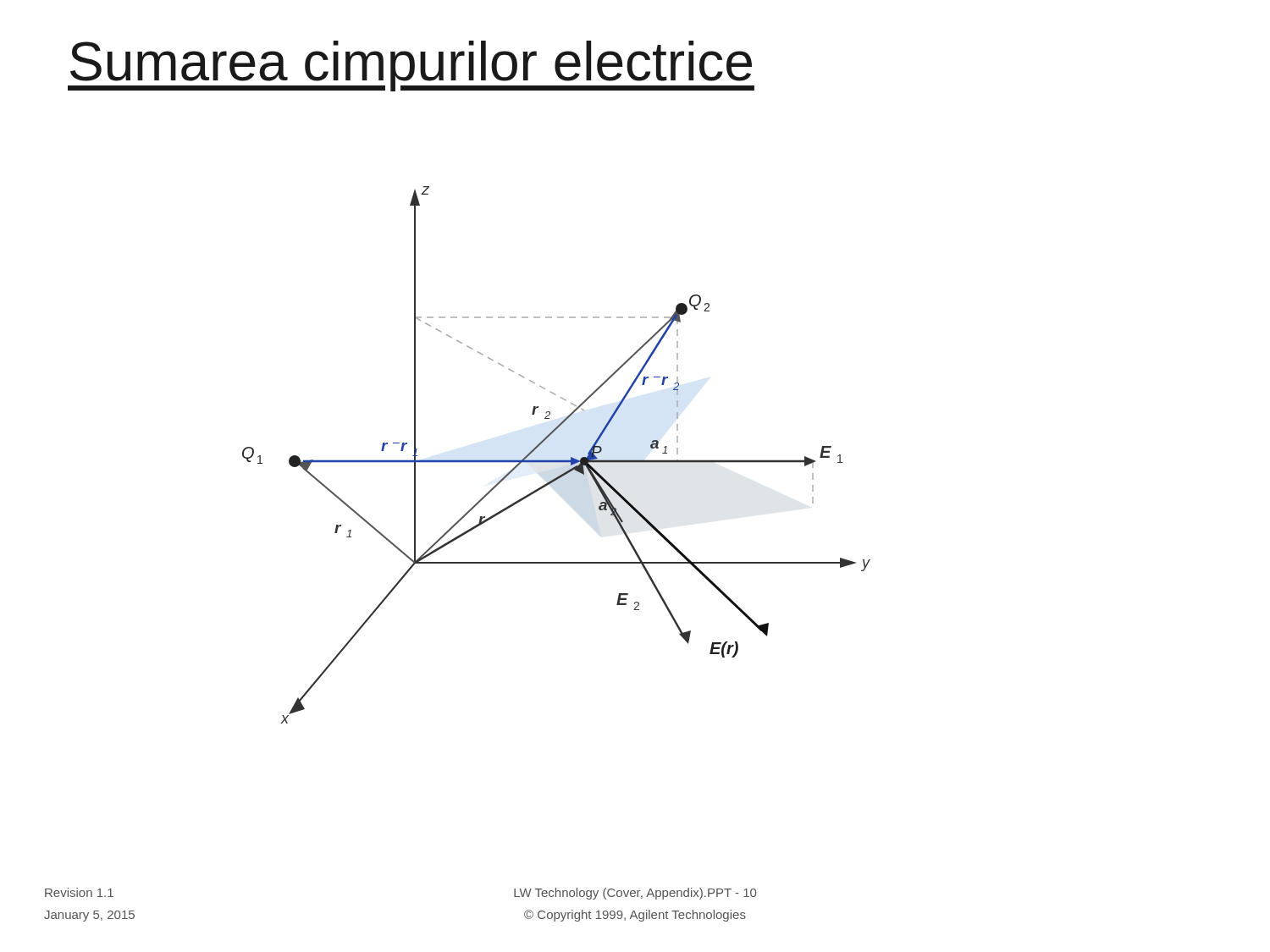Locate the engineering diagram
This screenshot has height=952, width=1270.
[x=597, y=444]
